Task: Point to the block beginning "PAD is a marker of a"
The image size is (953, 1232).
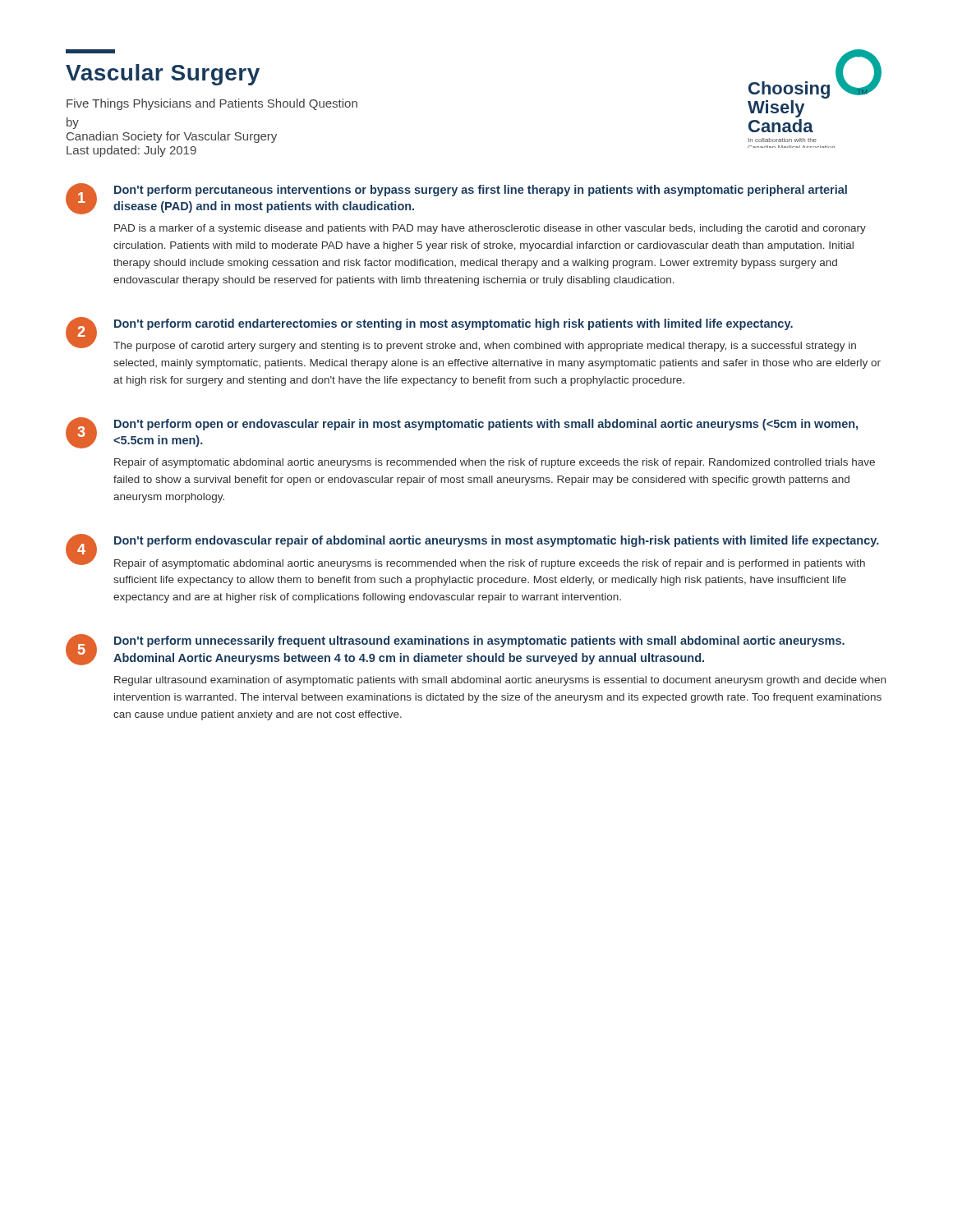Action: (500, 255)
